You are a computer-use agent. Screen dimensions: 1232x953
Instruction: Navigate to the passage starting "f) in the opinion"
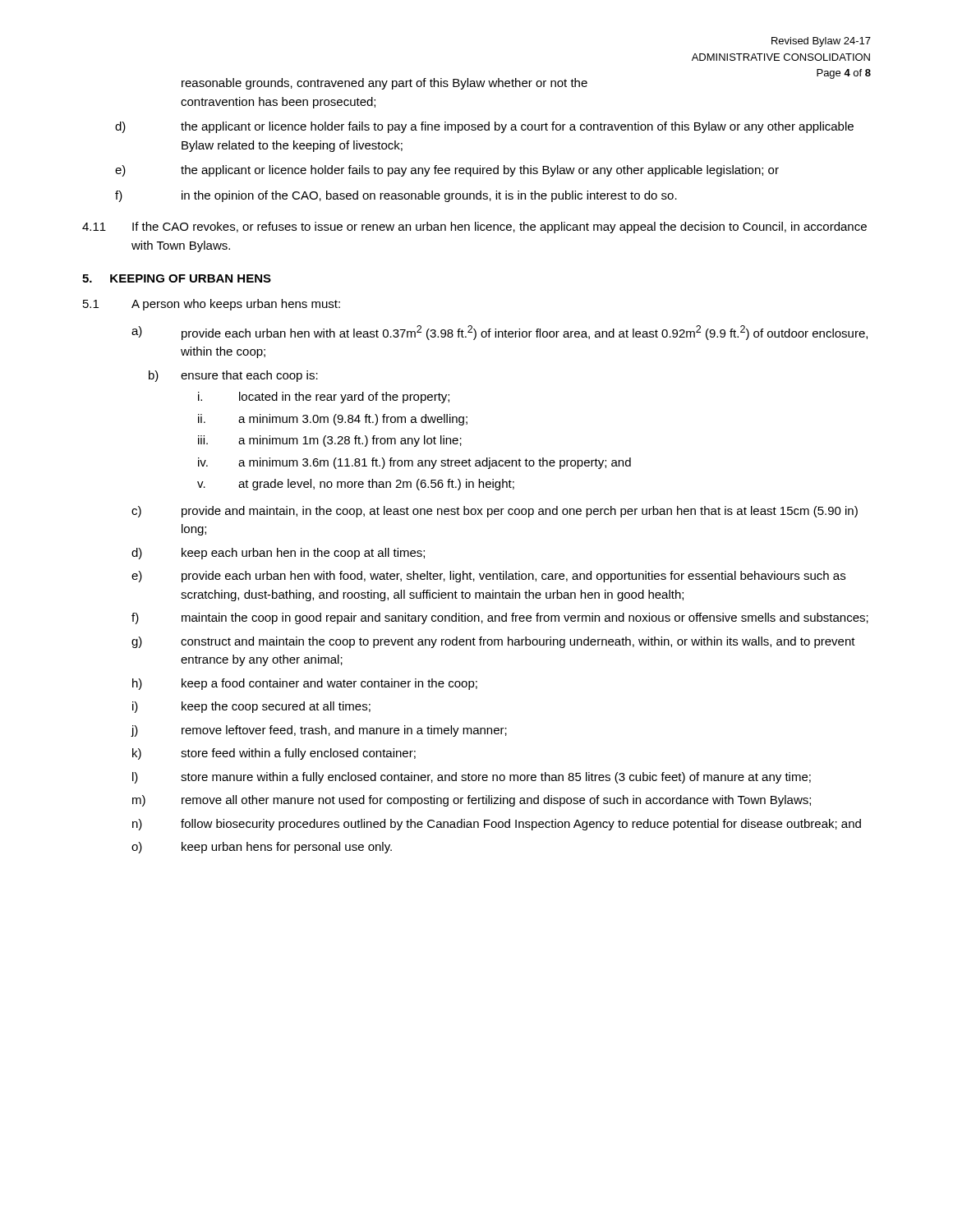click(x=476, y=195)
